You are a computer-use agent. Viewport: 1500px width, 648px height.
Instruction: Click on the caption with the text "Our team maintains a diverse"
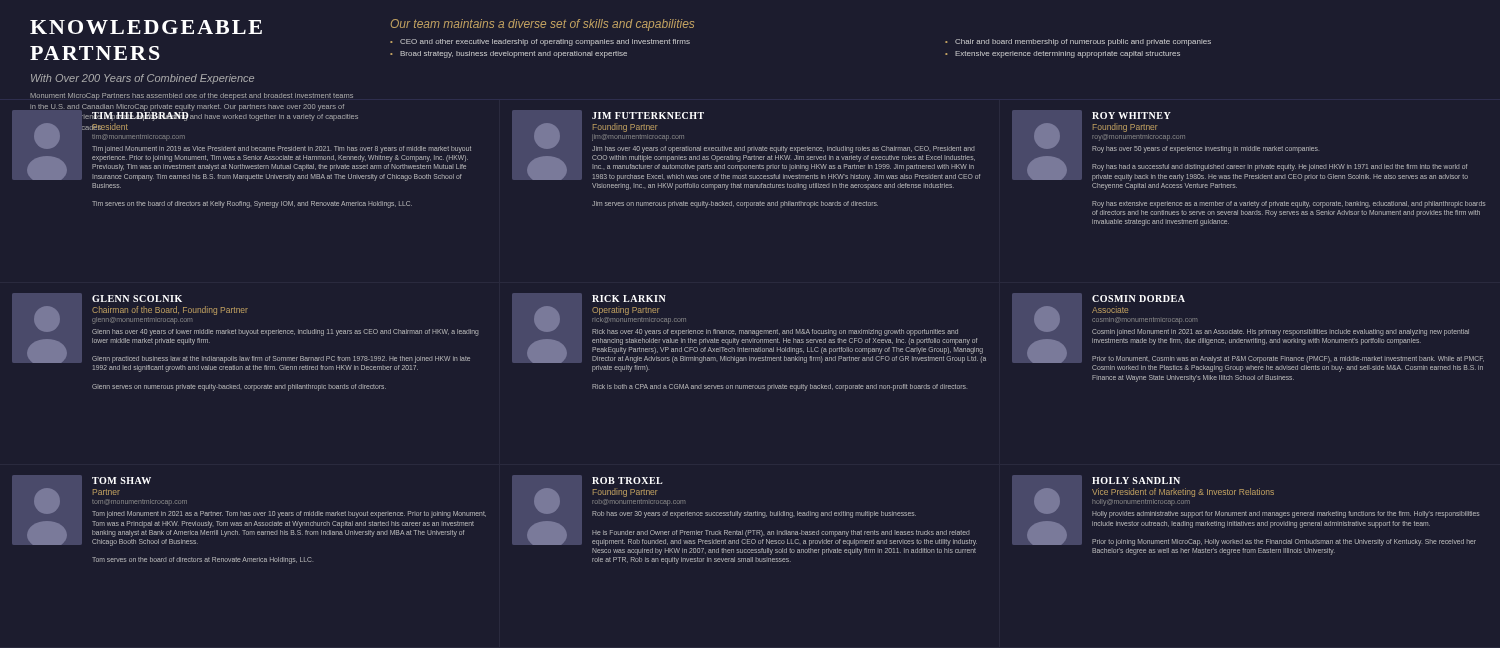click(542, 24)
